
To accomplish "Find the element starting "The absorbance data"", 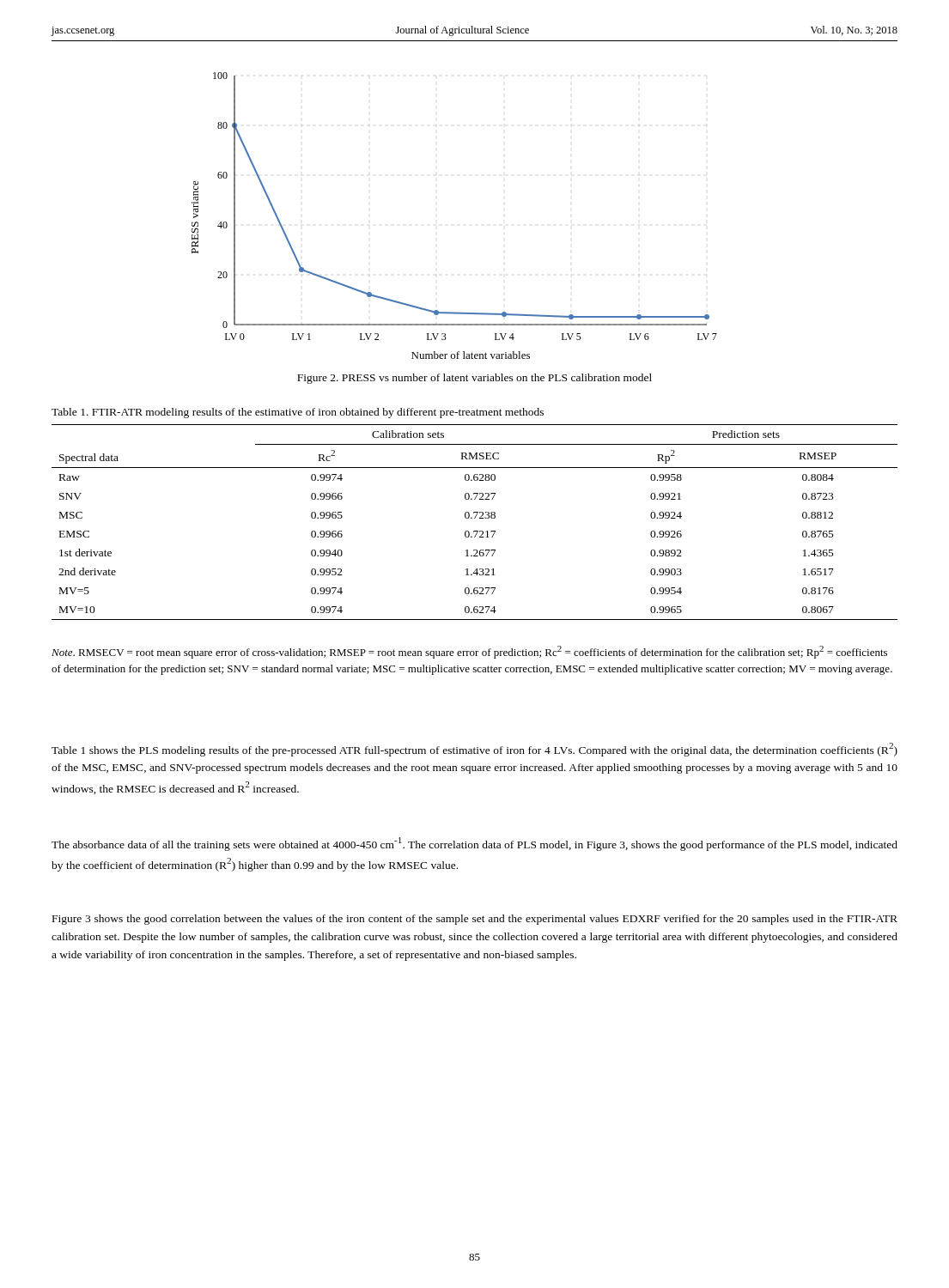I will 474,853.
